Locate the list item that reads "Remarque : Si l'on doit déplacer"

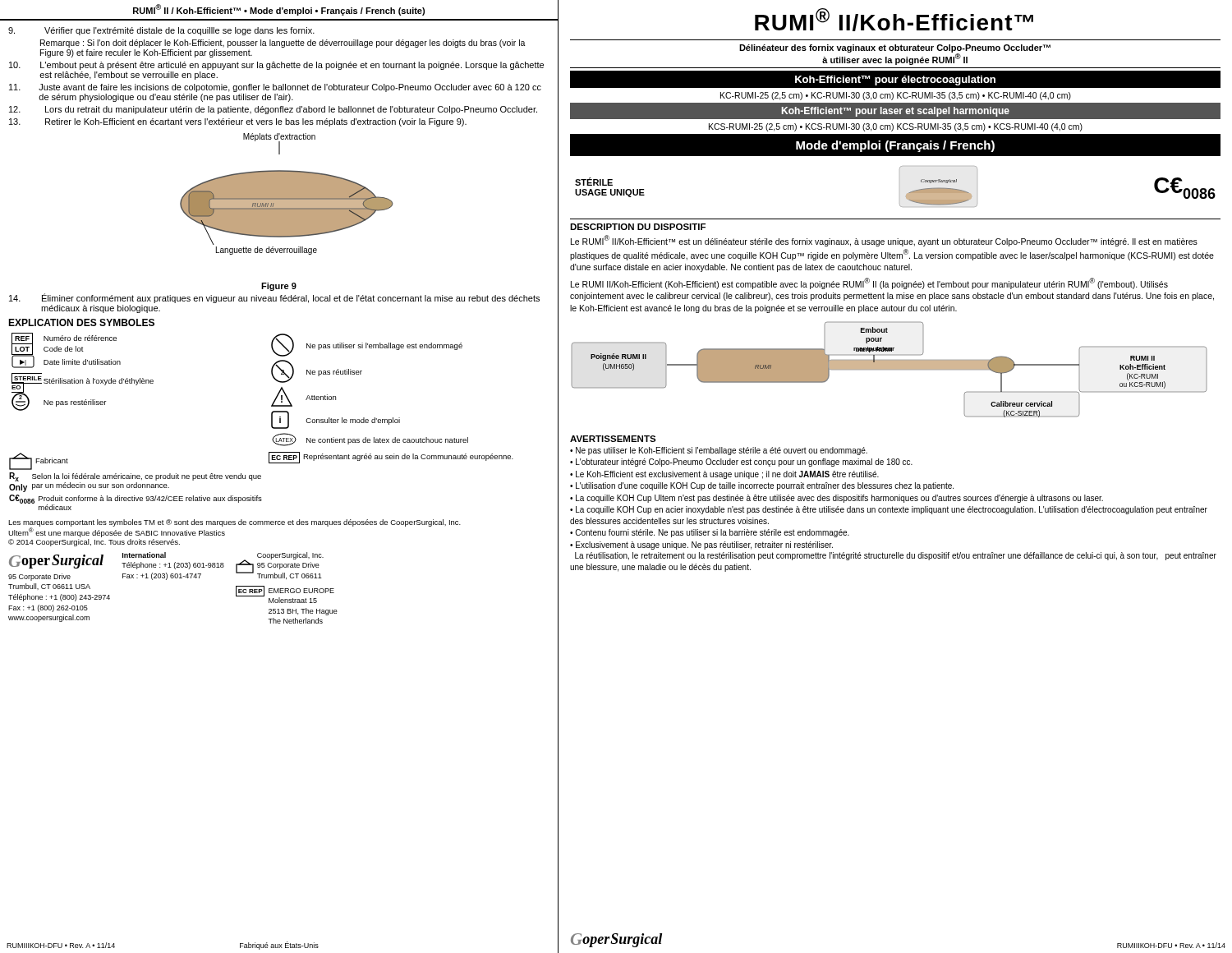pyautogui.click(x=282, y=47)
